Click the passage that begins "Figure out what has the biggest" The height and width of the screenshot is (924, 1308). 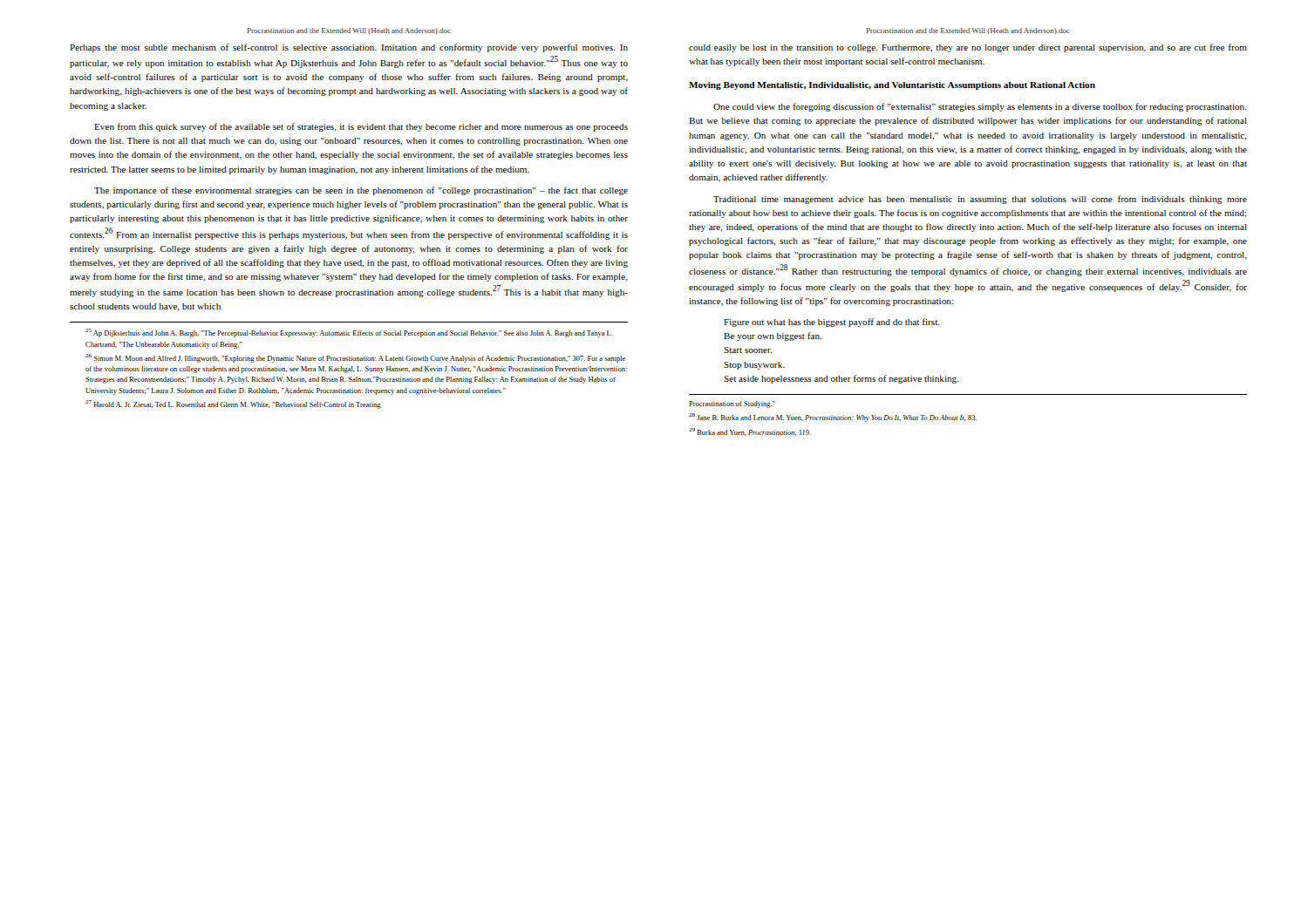[x=832, y=323]
